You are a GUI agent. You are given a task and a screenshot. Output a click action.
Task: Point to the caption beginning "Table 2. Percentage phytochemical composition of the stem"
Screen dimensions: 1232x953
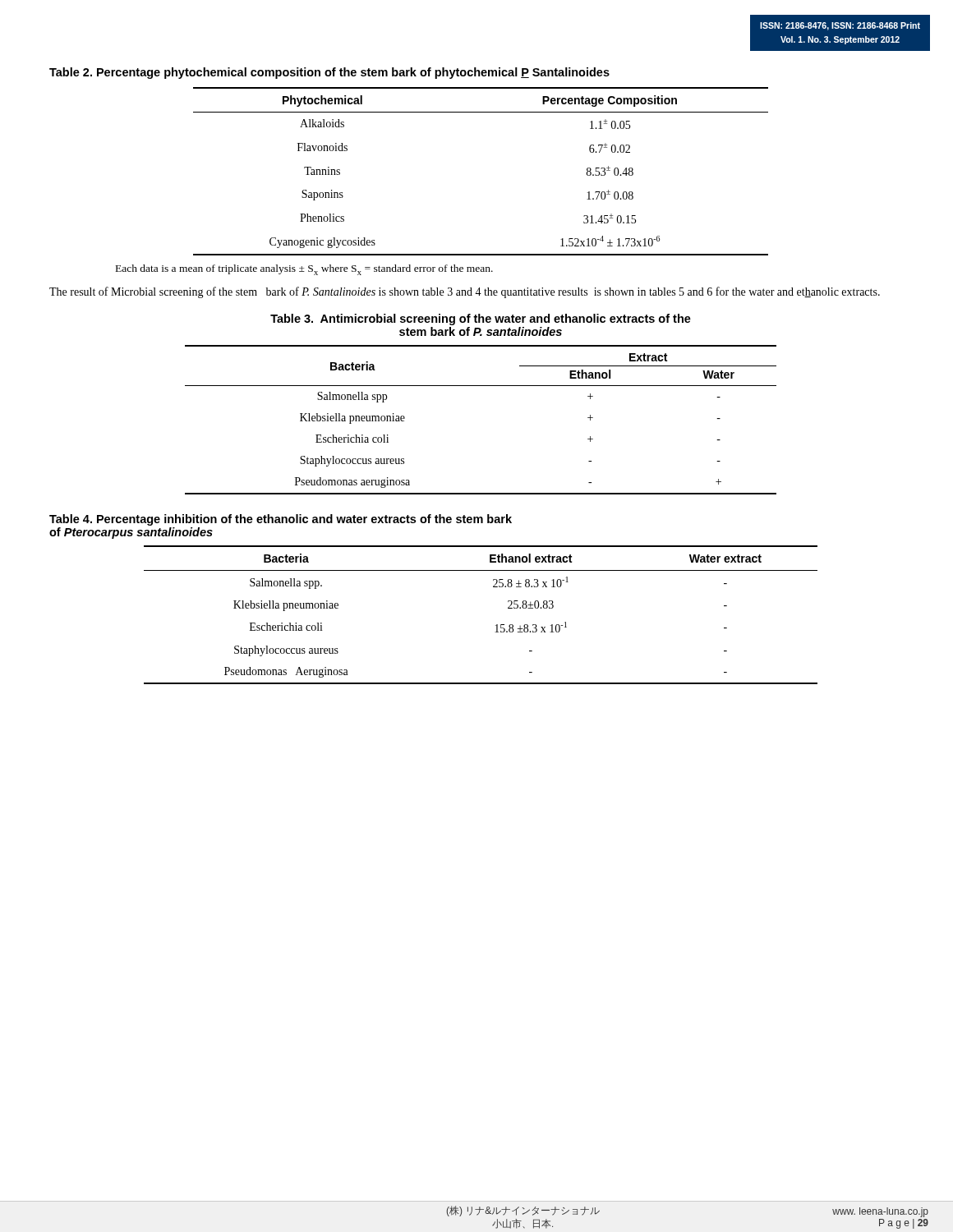point(329,72)
